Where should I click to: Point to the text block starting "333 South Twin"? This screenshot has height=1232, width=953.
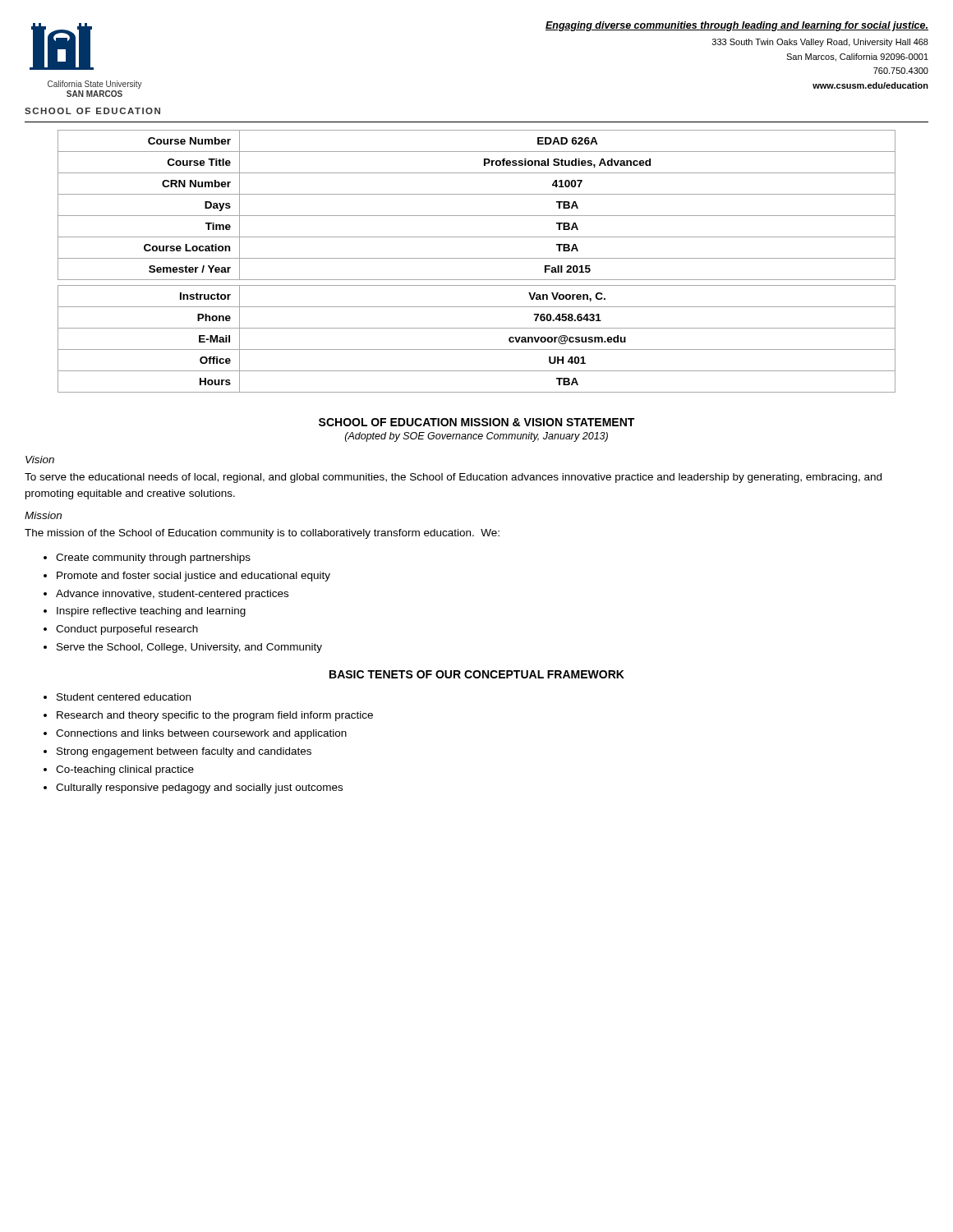[820, 64]
